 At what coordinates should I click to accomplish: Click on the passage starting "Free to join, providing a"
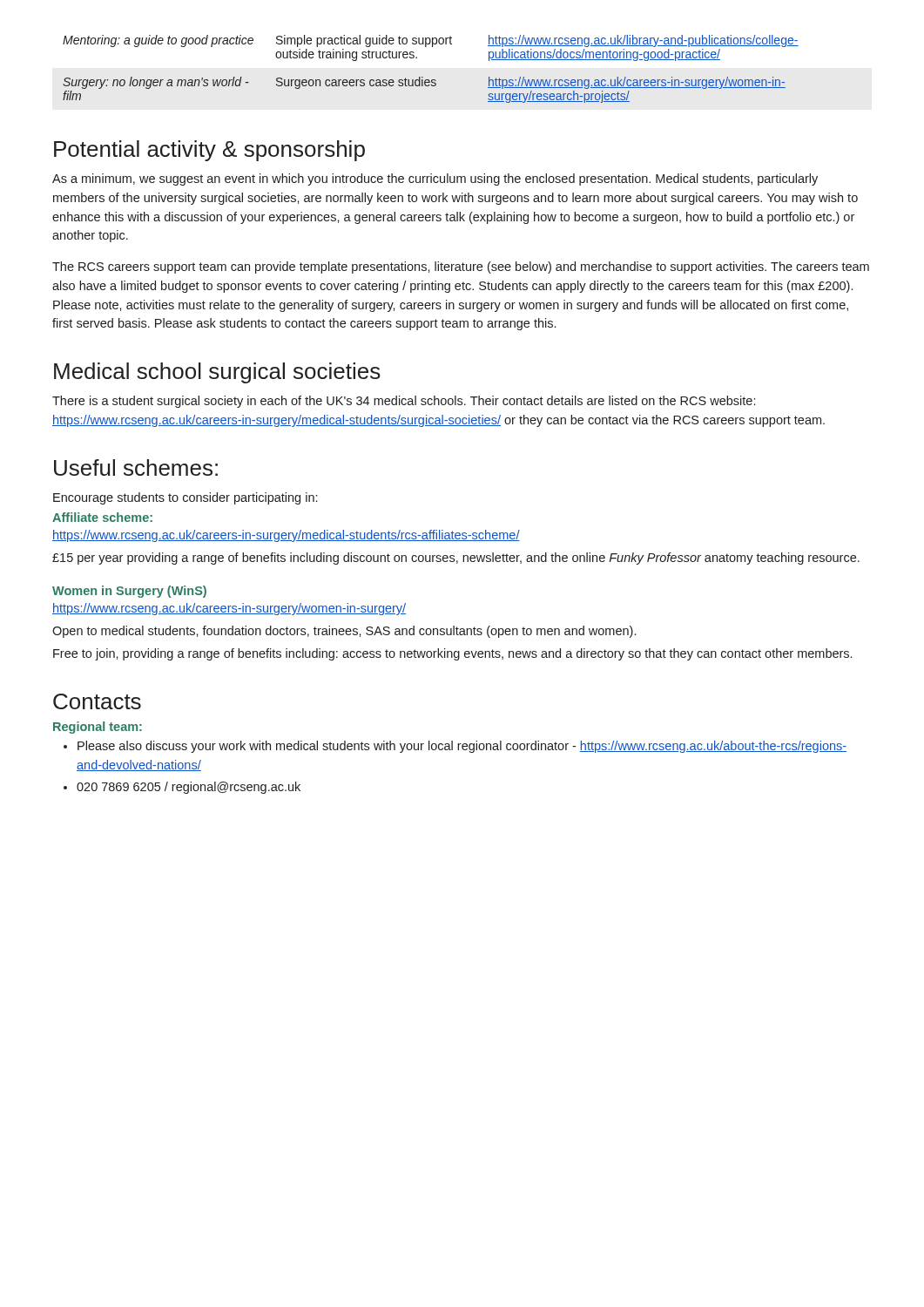[x=453, y=653]
